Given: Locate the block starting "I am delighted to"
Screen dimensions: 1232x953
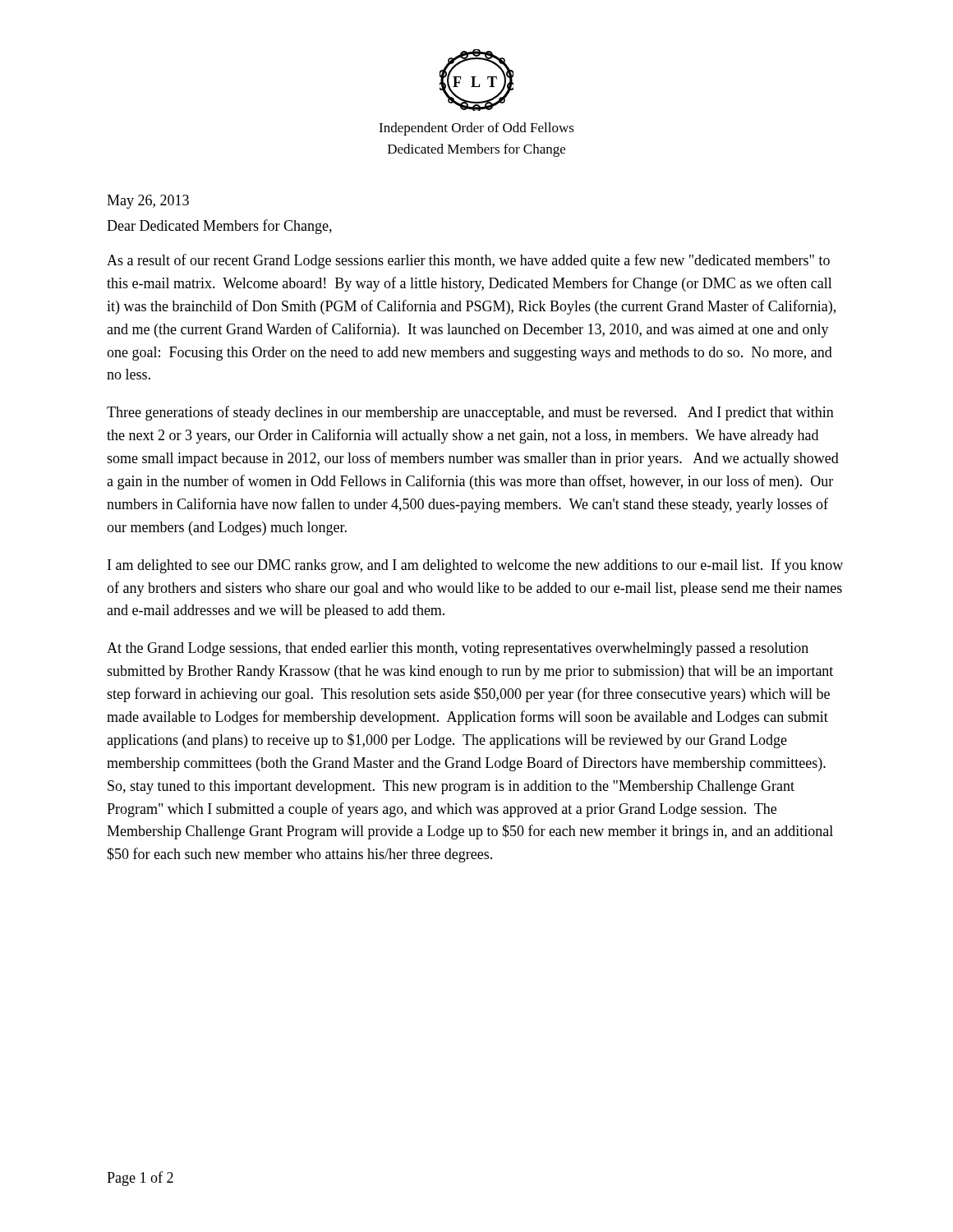Looking at the screenshot, I should pos(475,588).
